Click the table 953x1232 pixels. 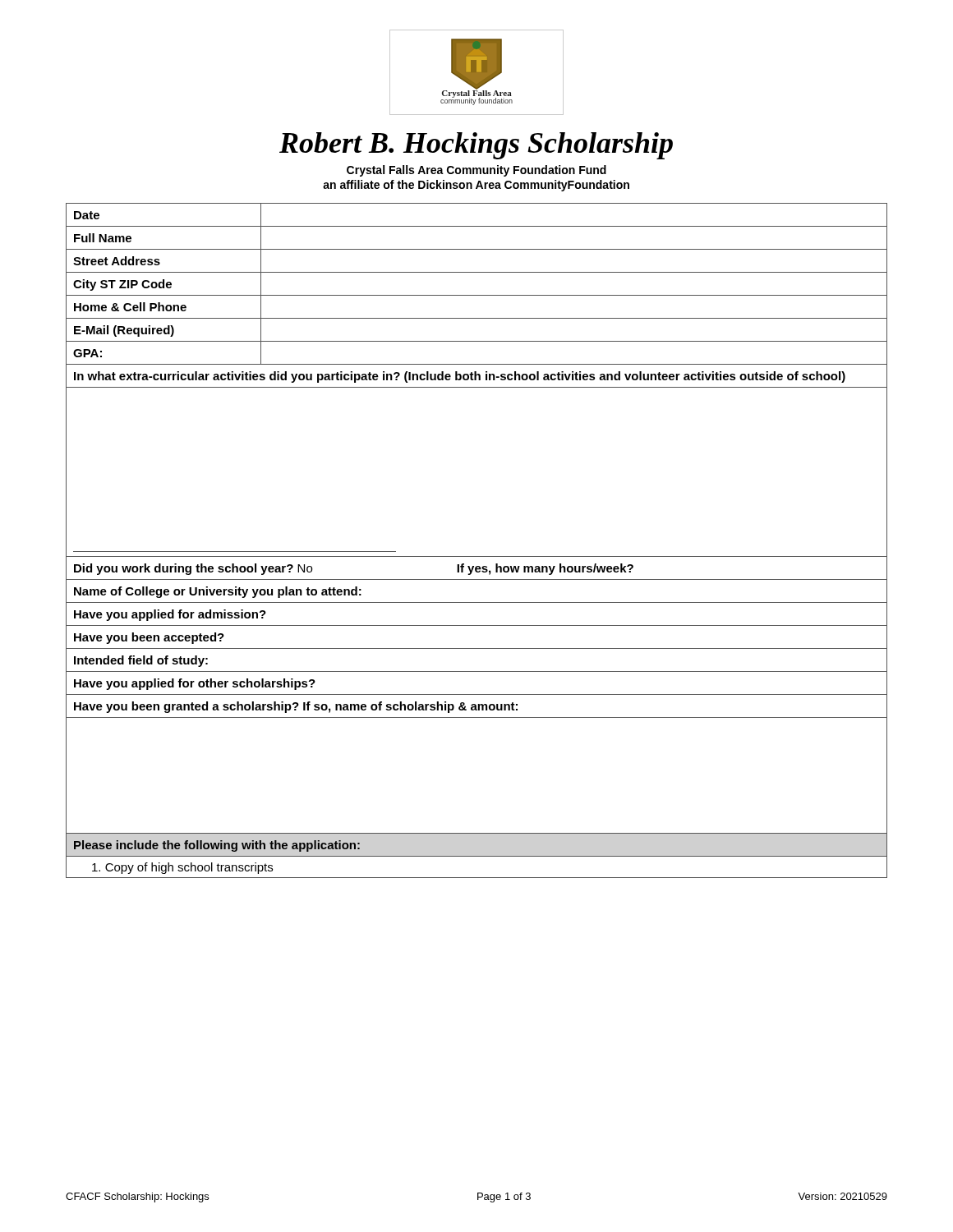tap(476, 540)
